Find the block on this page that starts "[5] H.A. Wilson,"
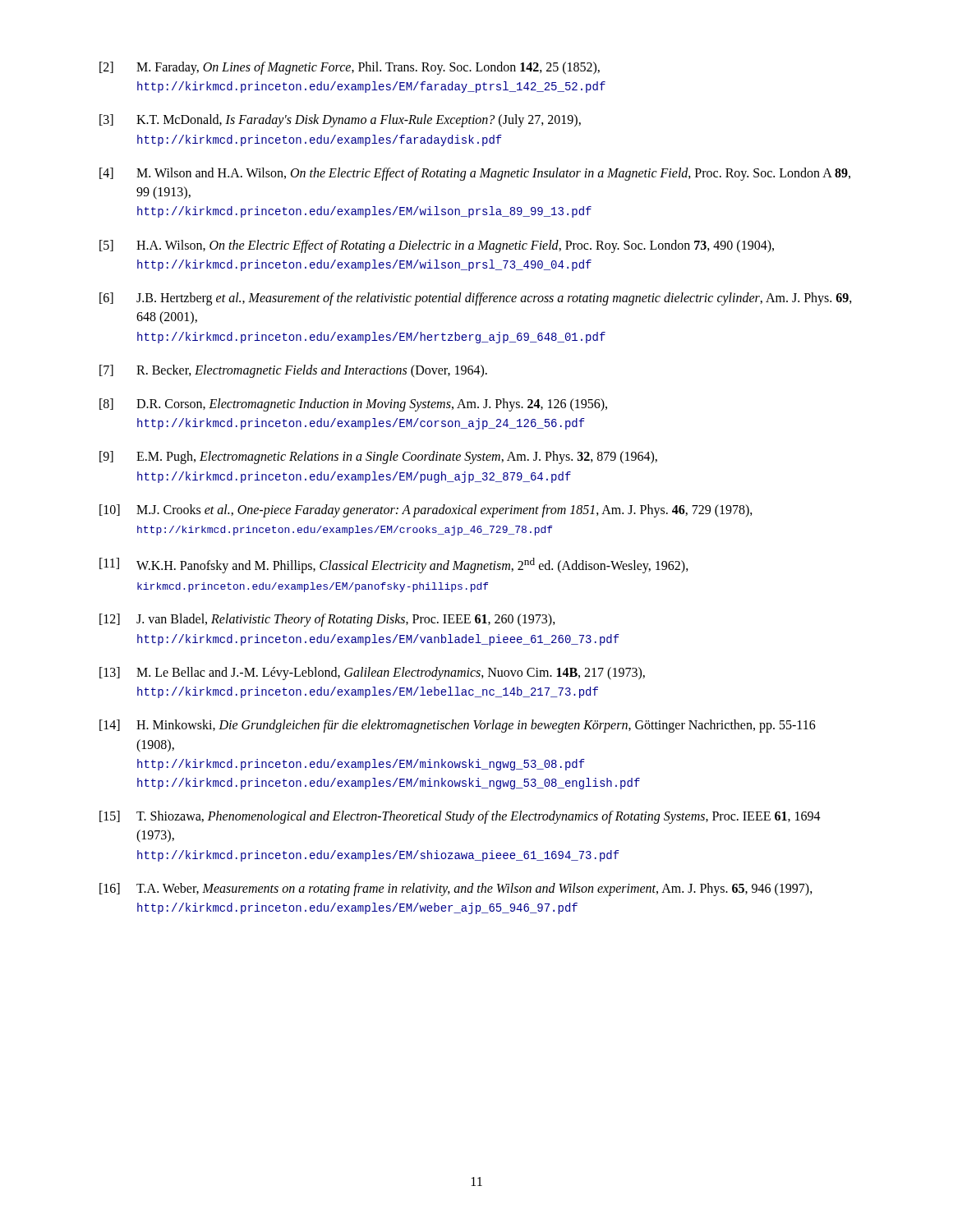The width and height of the screenshot is (953, 1232). [x=476, y=255]
